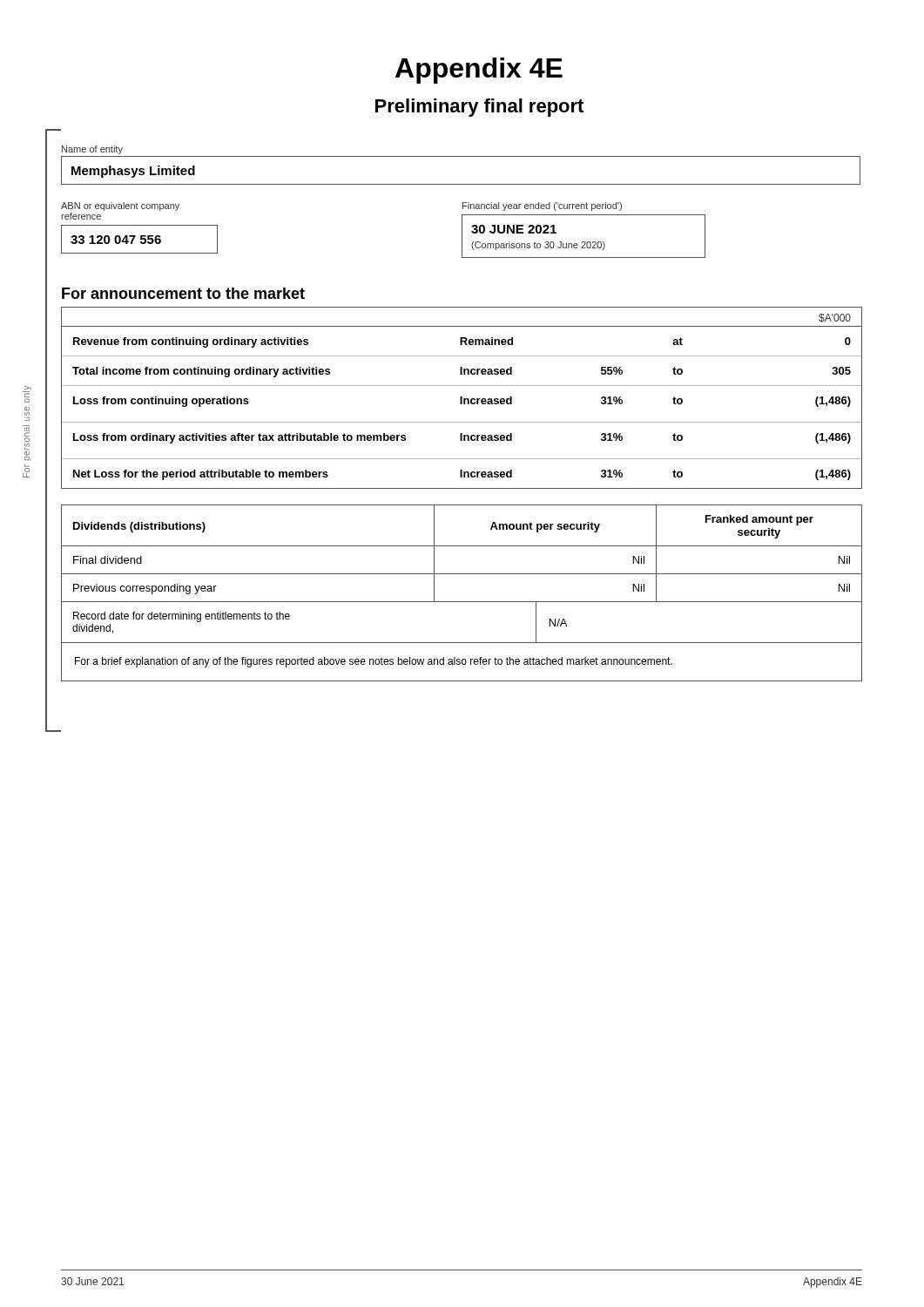The height and width of the screenshot is (1307, 924).
Task: Find the text starting "For announcement to the"
Action: (183, 294)
